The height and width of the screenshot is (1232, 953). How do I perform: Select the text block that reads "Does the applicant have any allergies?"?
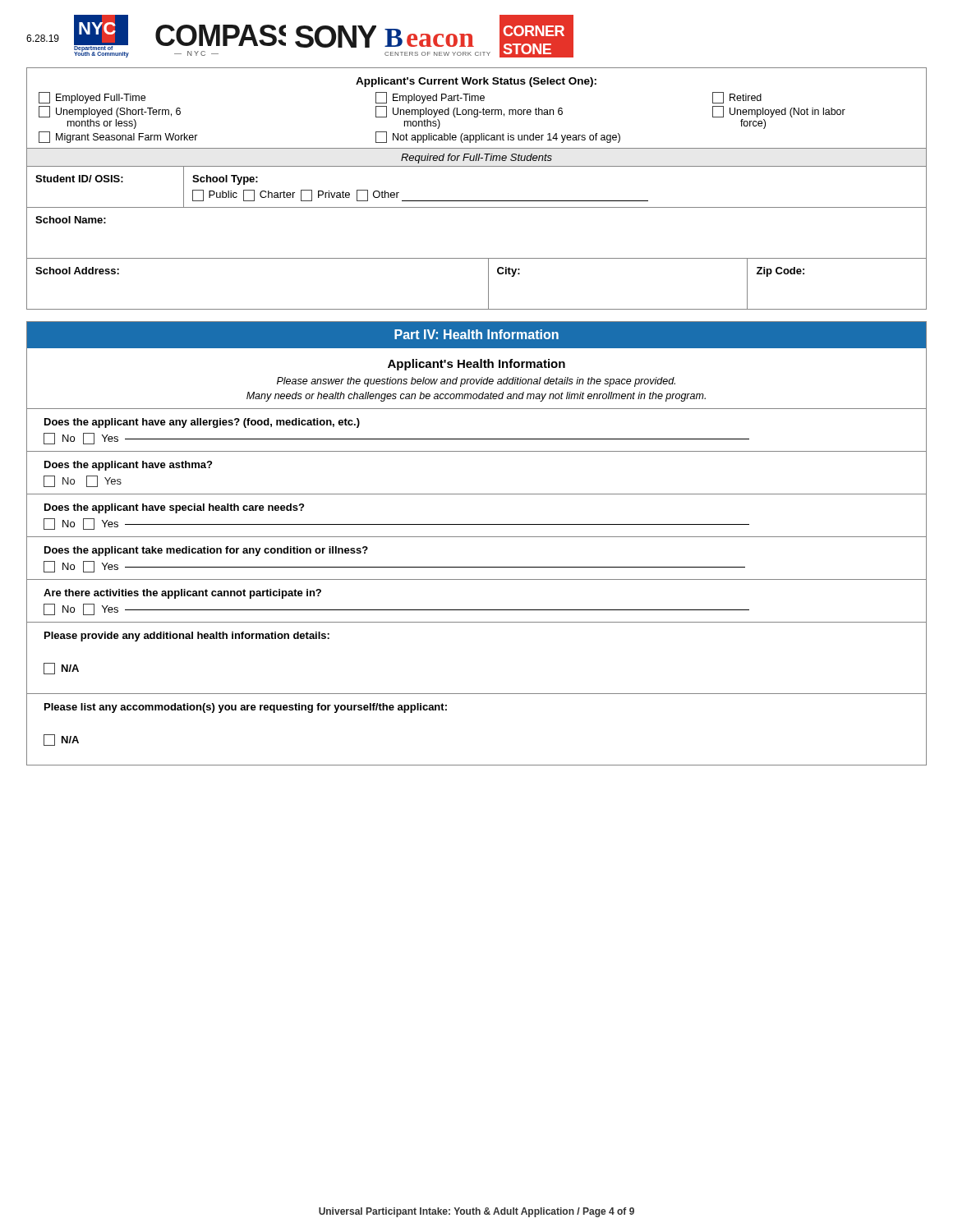476,430
